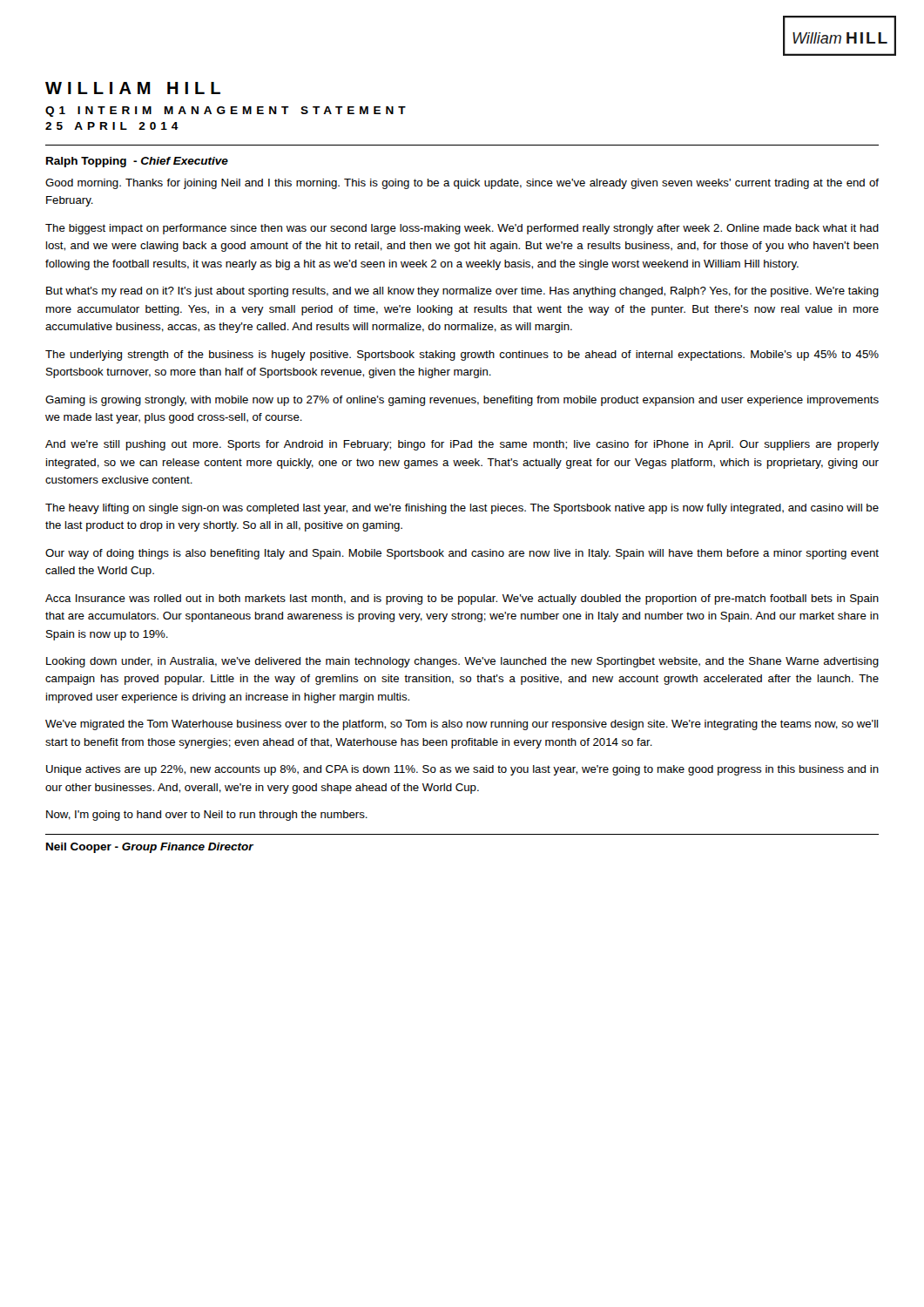Locate the region starting "We've migrated the Tom"

(462, 733)
